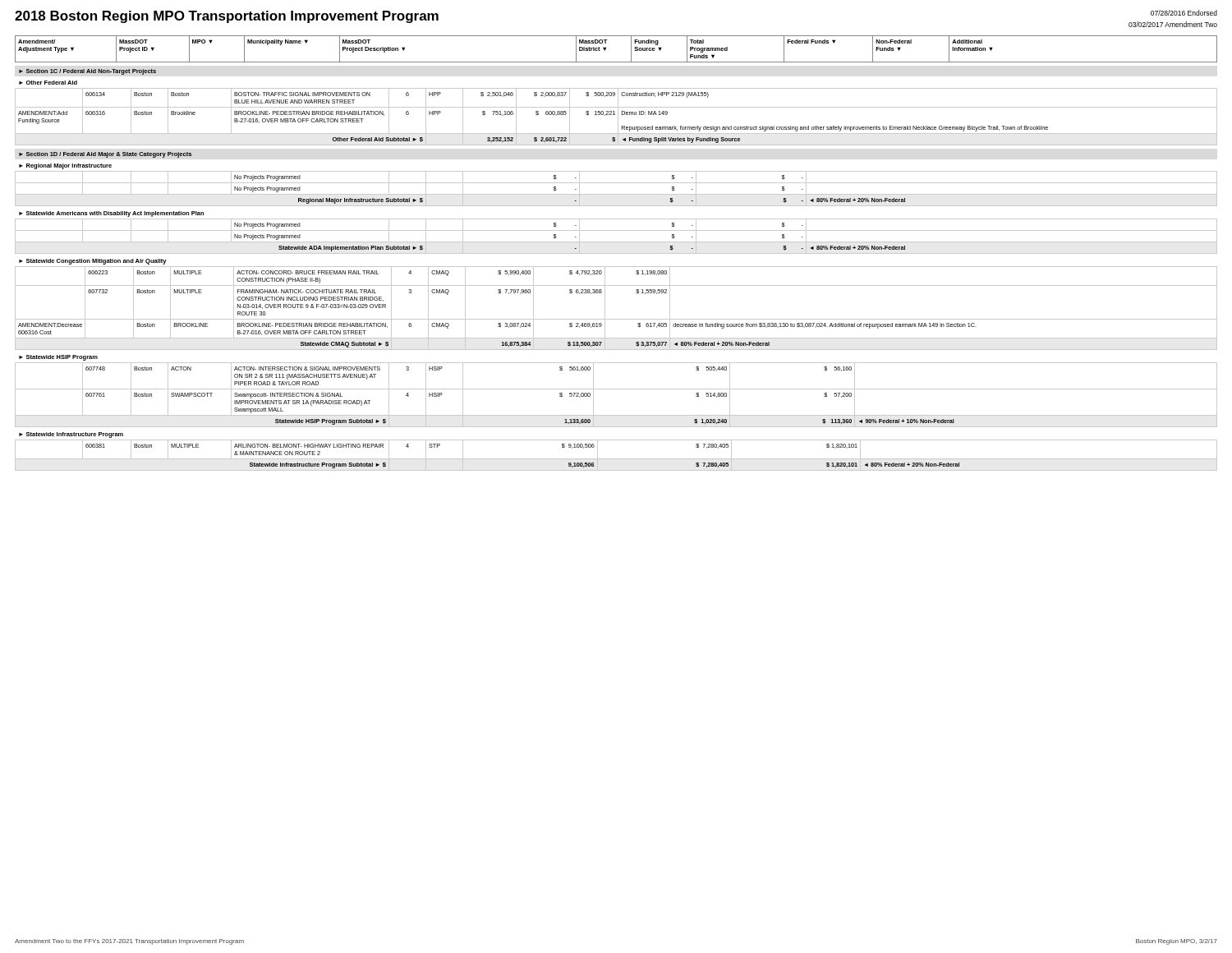Select the region starting "2018 Boston Region MPO"
Viewport: 1232px width, 953px height.
pyautogui.click(x=227, y=16)
